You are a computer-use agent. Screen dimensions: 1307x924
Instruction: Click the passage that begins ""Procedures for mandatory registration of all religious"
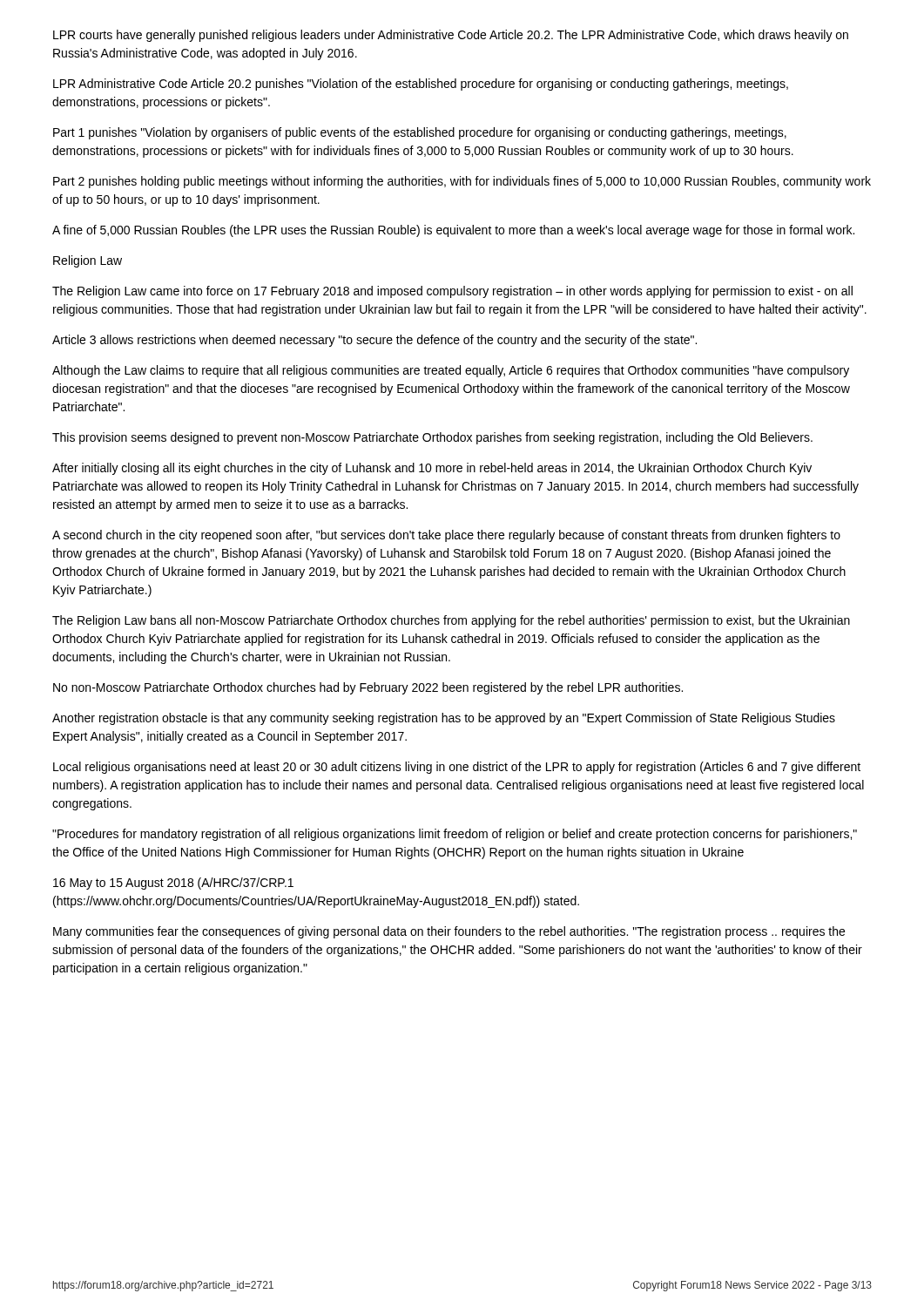tap(455, 843)
